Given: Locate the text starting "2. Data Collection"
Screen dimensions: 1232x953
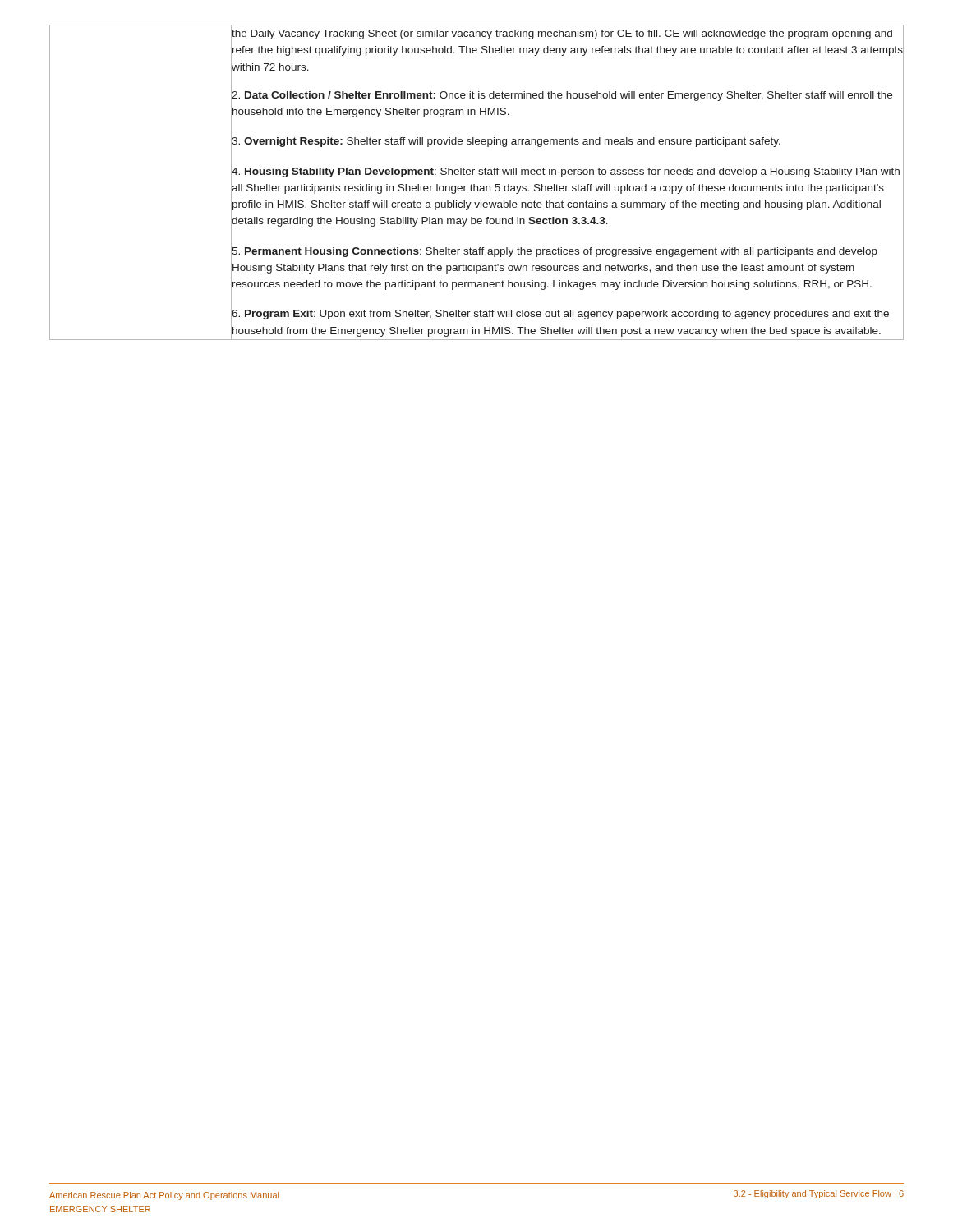Looking at the screenshot, I should point(567,103).
